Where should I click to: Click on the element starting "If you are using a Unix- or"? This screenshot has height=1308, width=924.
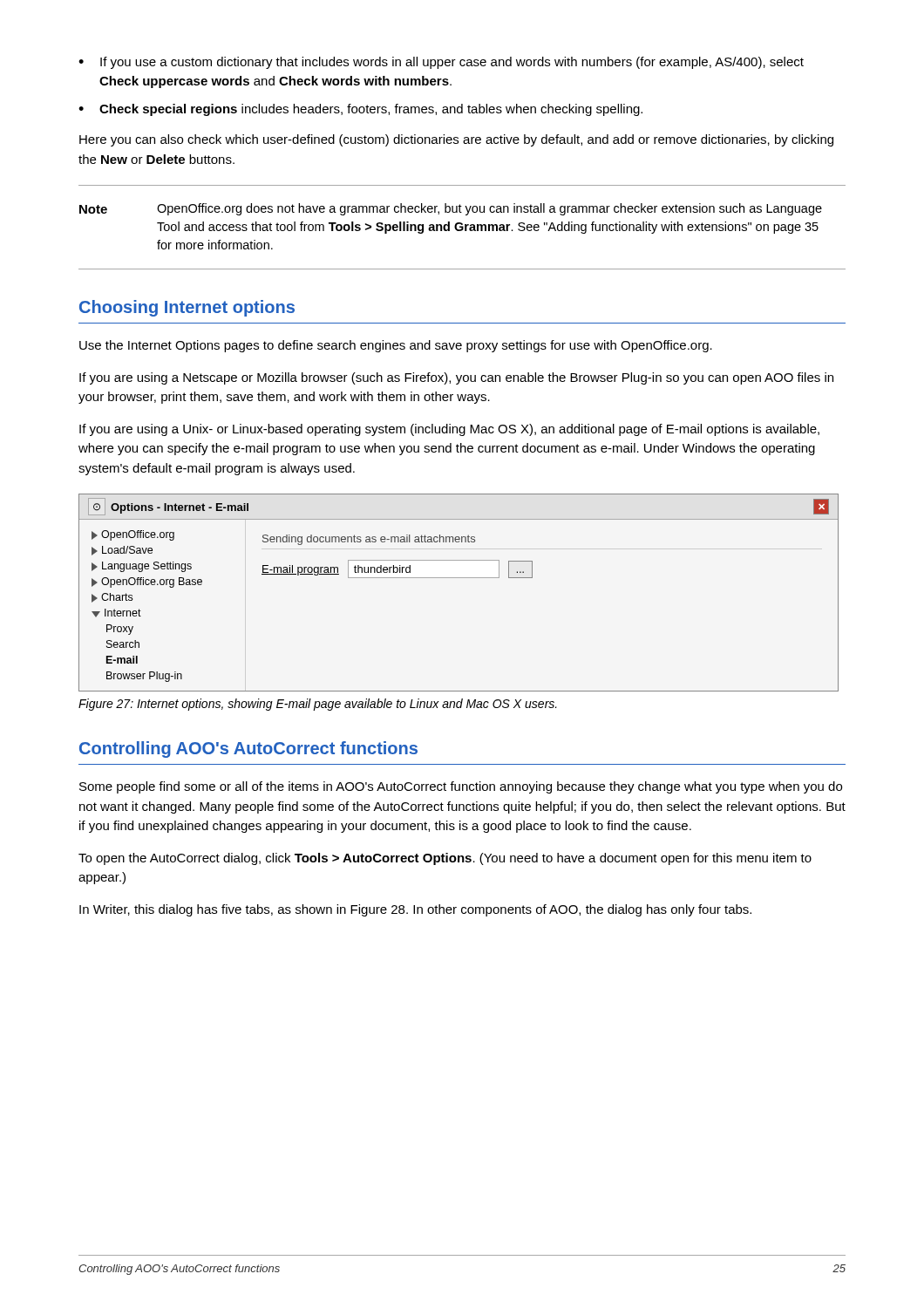click(x=449, y=448)
